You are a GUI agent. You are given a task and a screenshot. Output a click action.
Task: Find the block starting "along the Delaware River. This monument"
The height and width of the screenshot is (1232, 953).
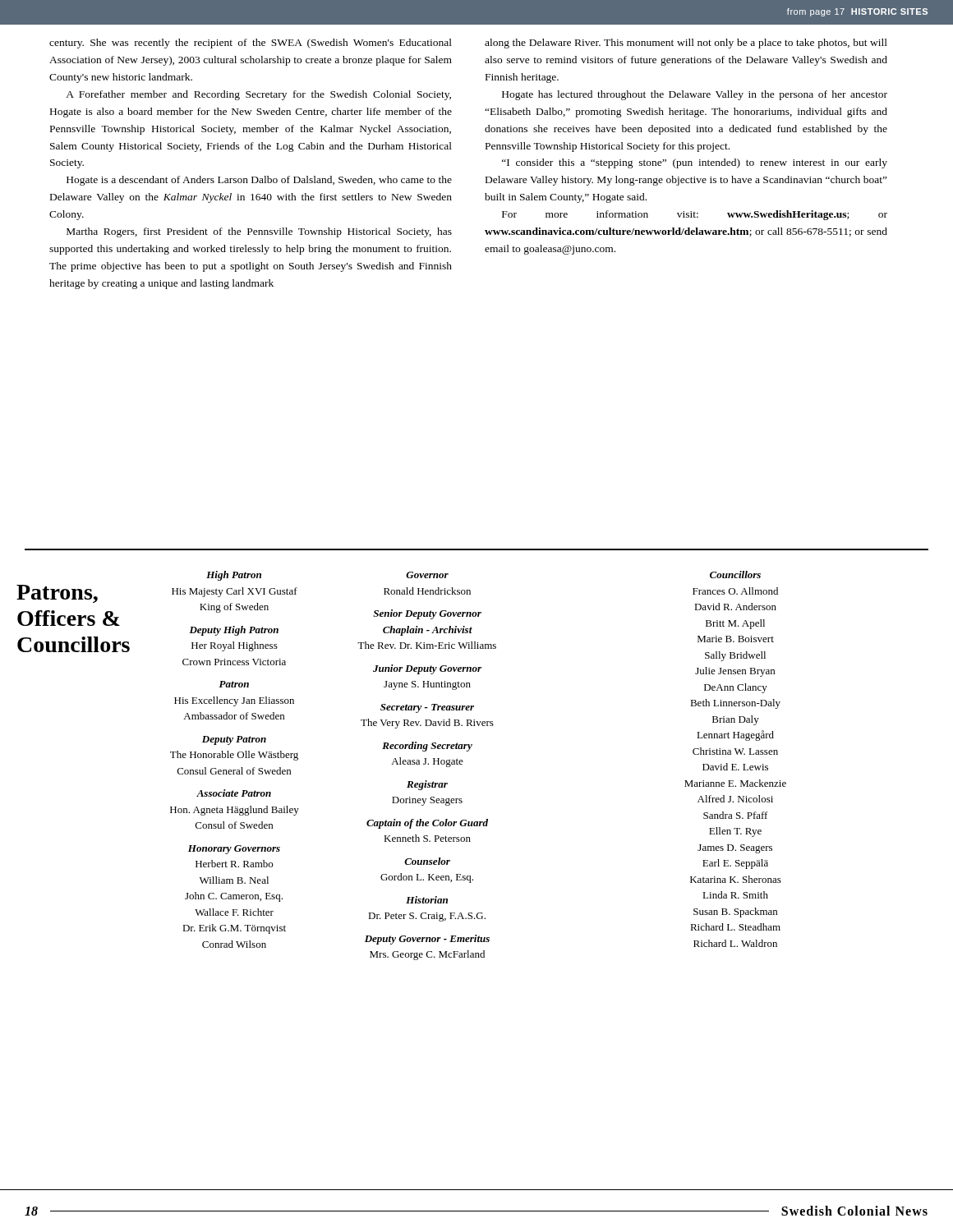click(x=686, y=146)
